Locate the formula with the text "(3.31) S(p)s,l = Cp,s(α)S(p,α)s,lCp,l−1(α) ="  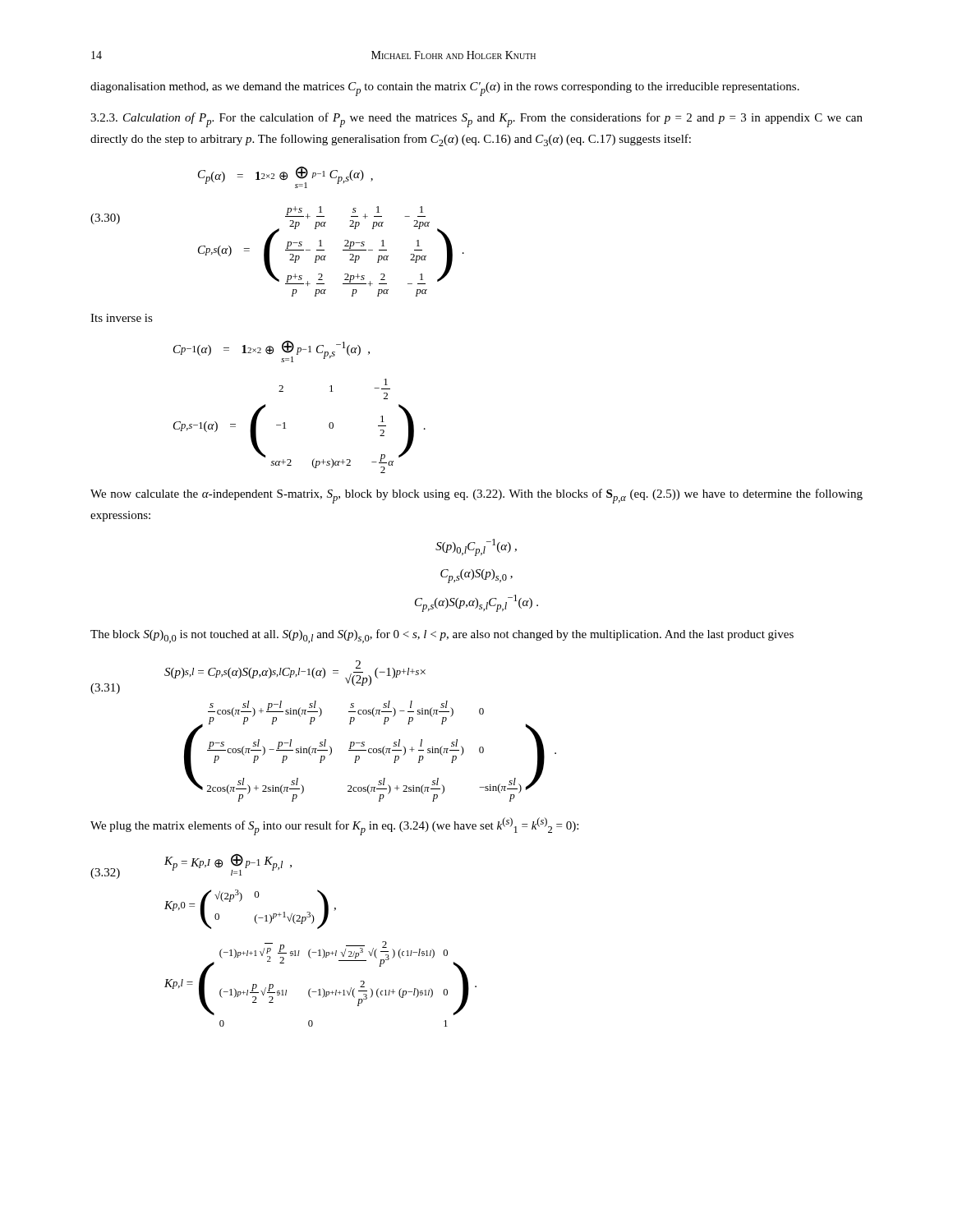click(x=476, y=732)
